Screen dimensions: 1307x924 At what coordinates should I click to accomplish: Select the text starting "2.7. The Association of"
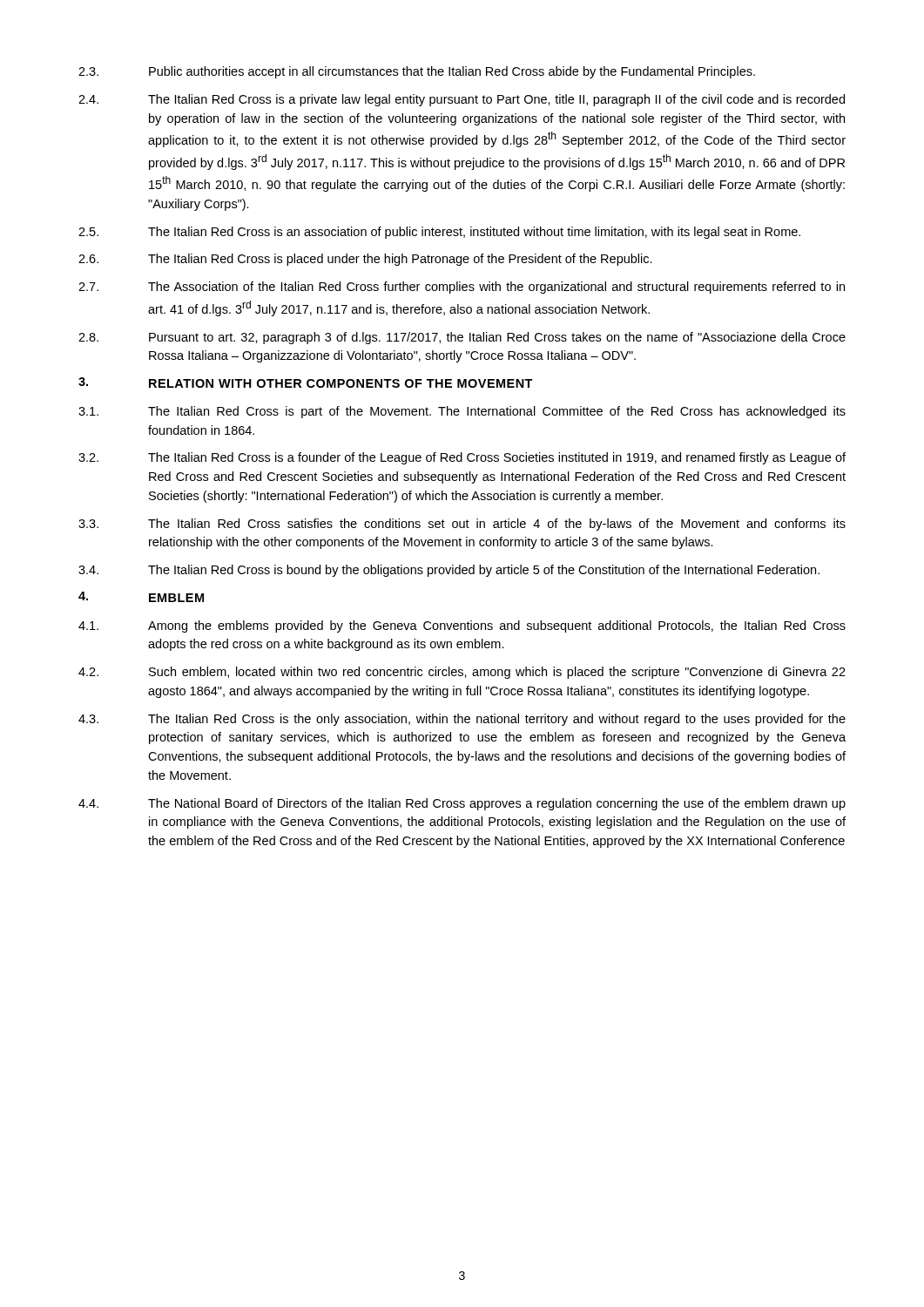462,299
